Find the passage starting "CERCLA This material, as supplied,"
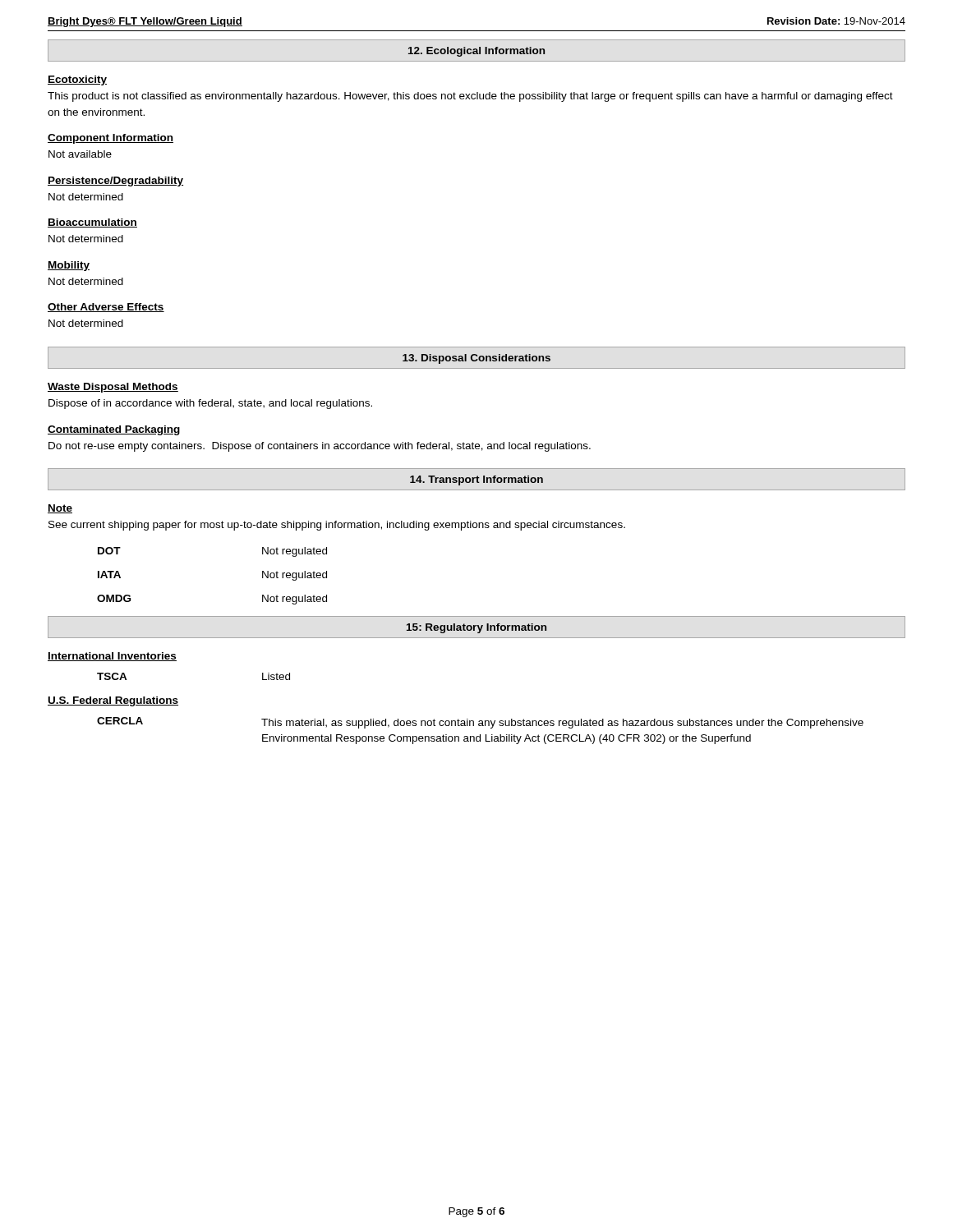Screen dimensions: 1232x953 [x=476, y=730]
